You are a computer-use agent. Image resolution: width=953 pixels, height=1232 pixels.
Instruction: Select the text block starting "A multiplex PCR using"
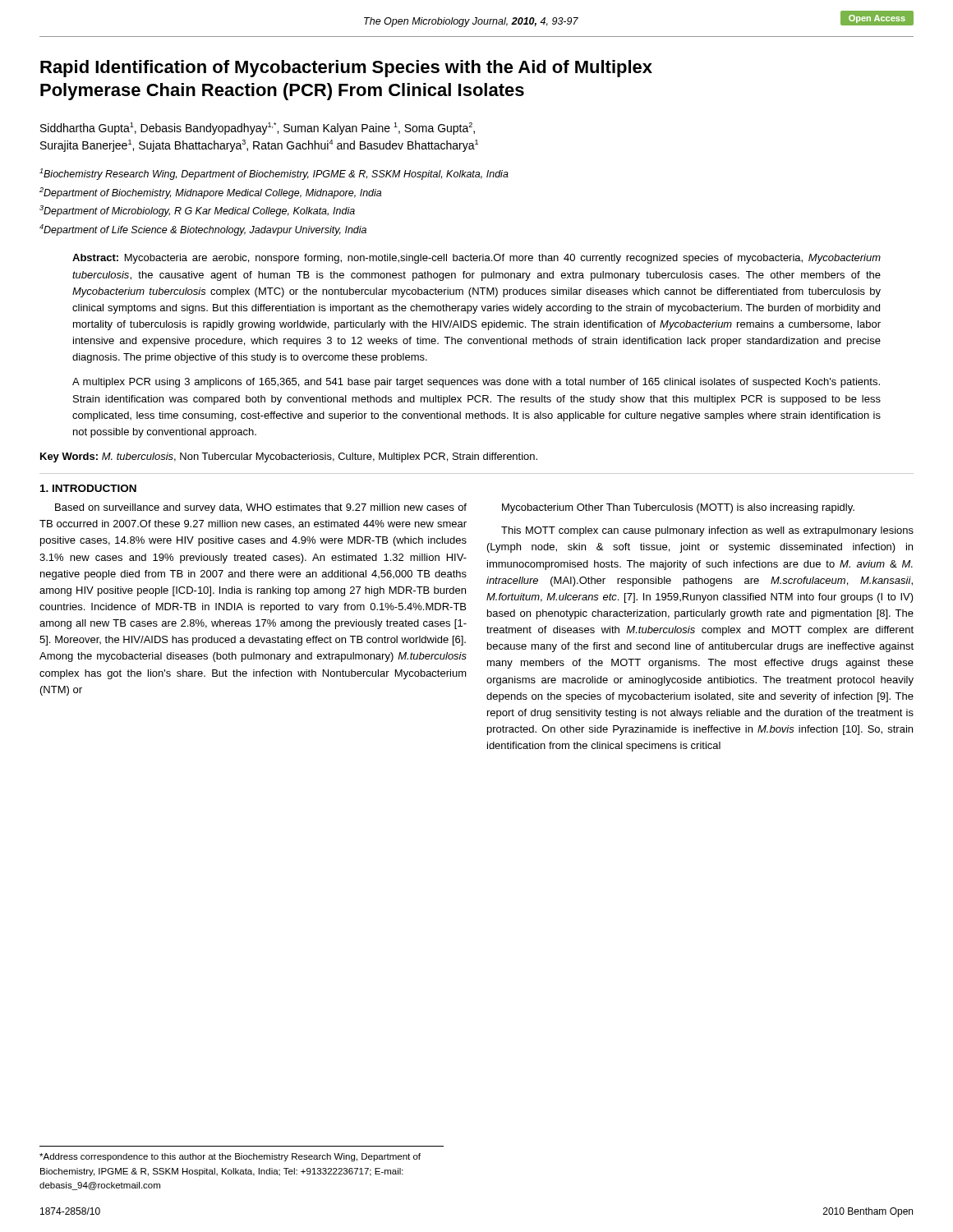[x=476, y=407]
